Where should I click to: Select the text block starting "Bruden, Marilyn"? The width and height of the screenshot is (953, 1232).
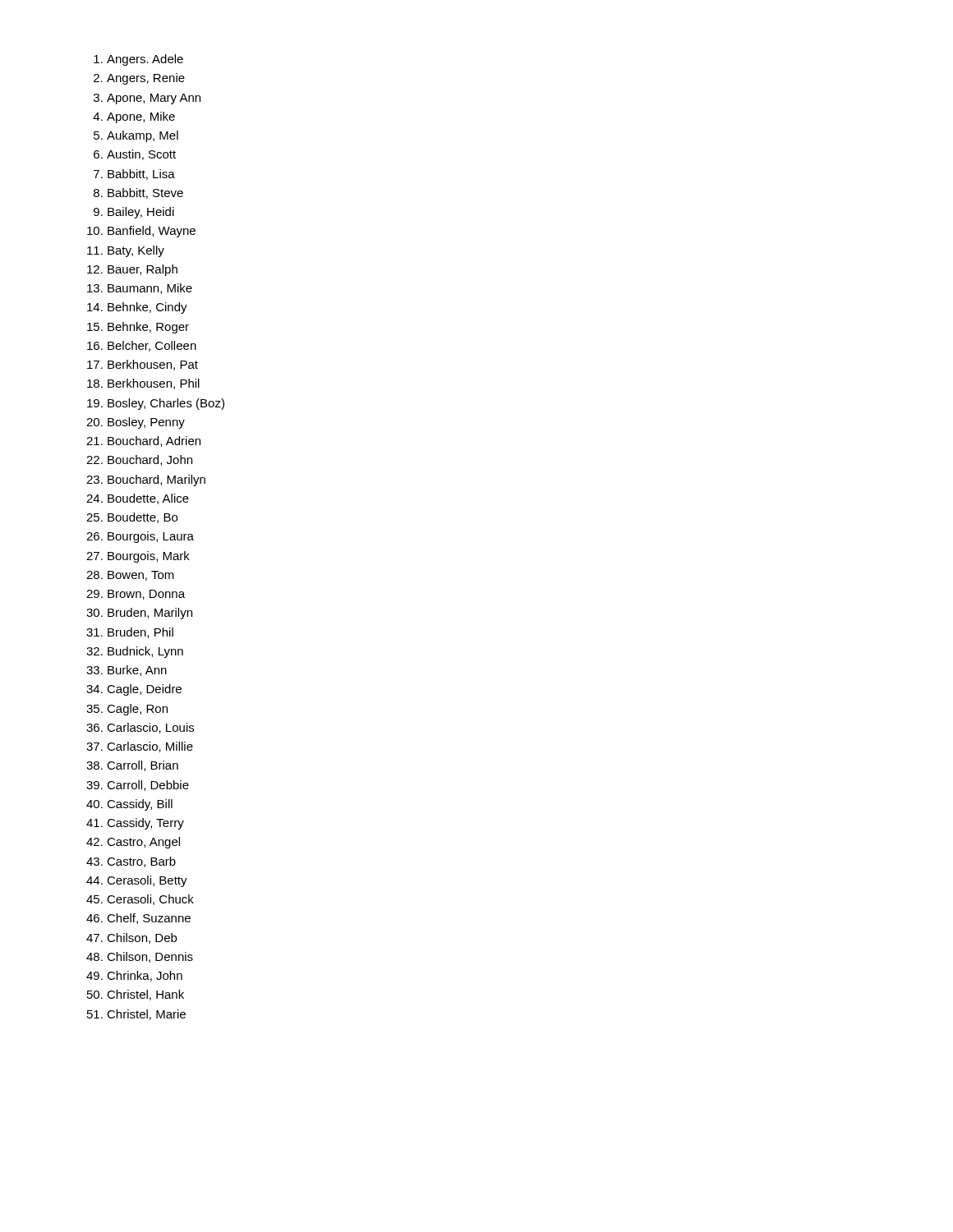[x=150, y=612]
